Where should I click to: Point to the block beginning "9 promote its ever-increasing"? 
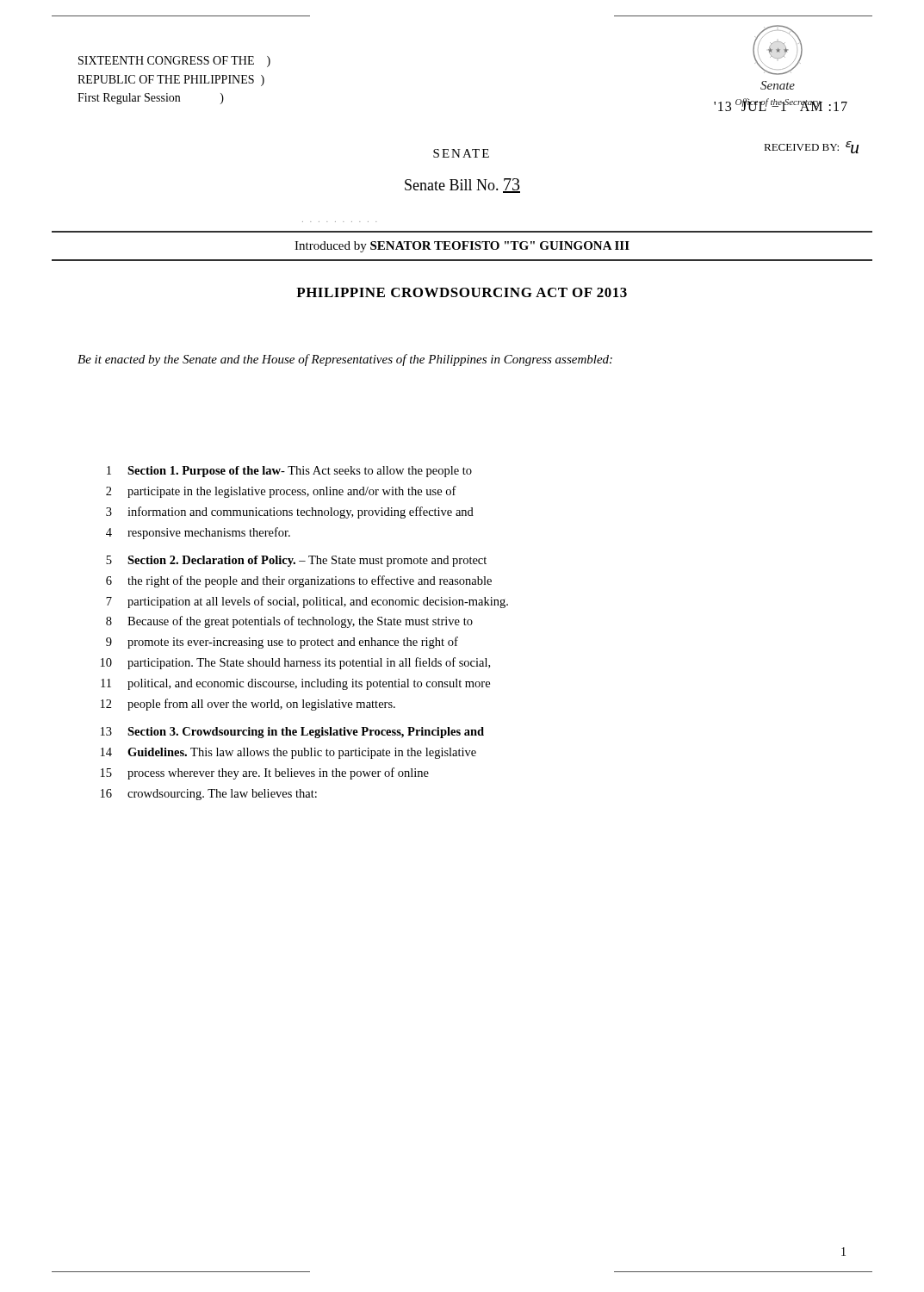[x=466, y=643]
